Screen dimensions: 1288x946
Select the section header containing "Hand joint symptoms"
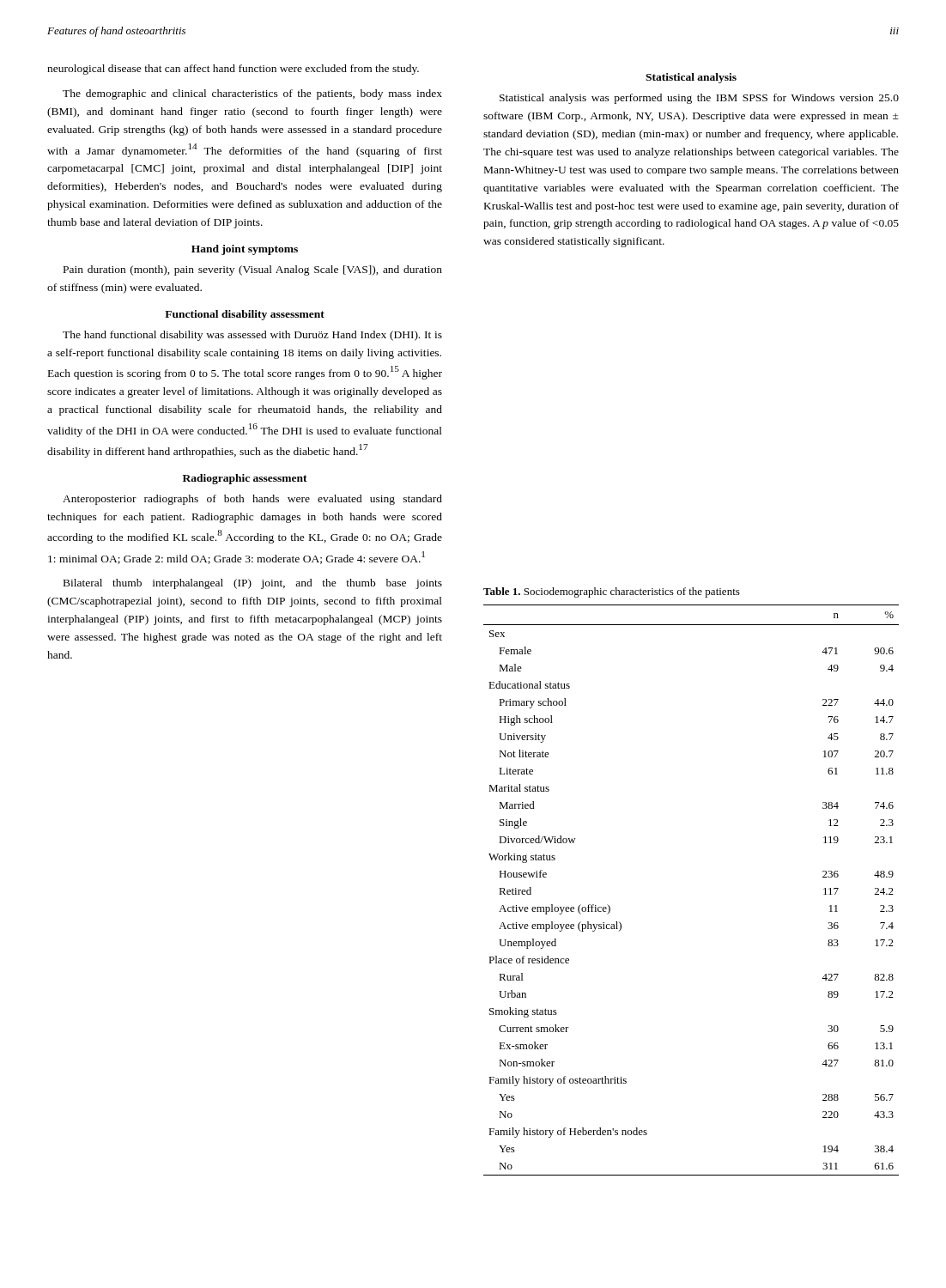pos(245,248)
